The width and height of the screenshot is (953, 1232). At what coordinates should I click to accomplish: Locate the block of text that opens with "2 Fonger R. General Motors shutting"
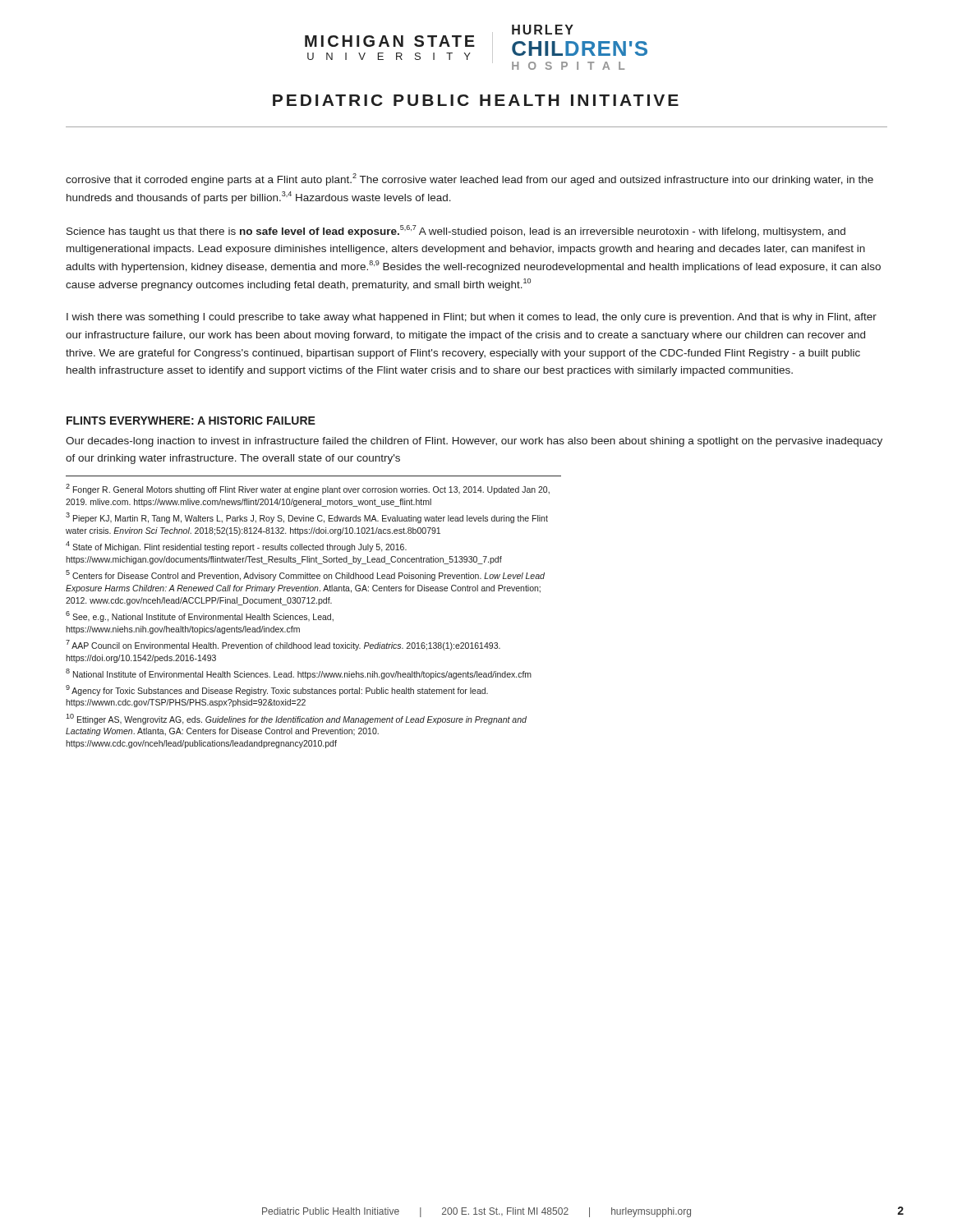click(x=308, y=494)
